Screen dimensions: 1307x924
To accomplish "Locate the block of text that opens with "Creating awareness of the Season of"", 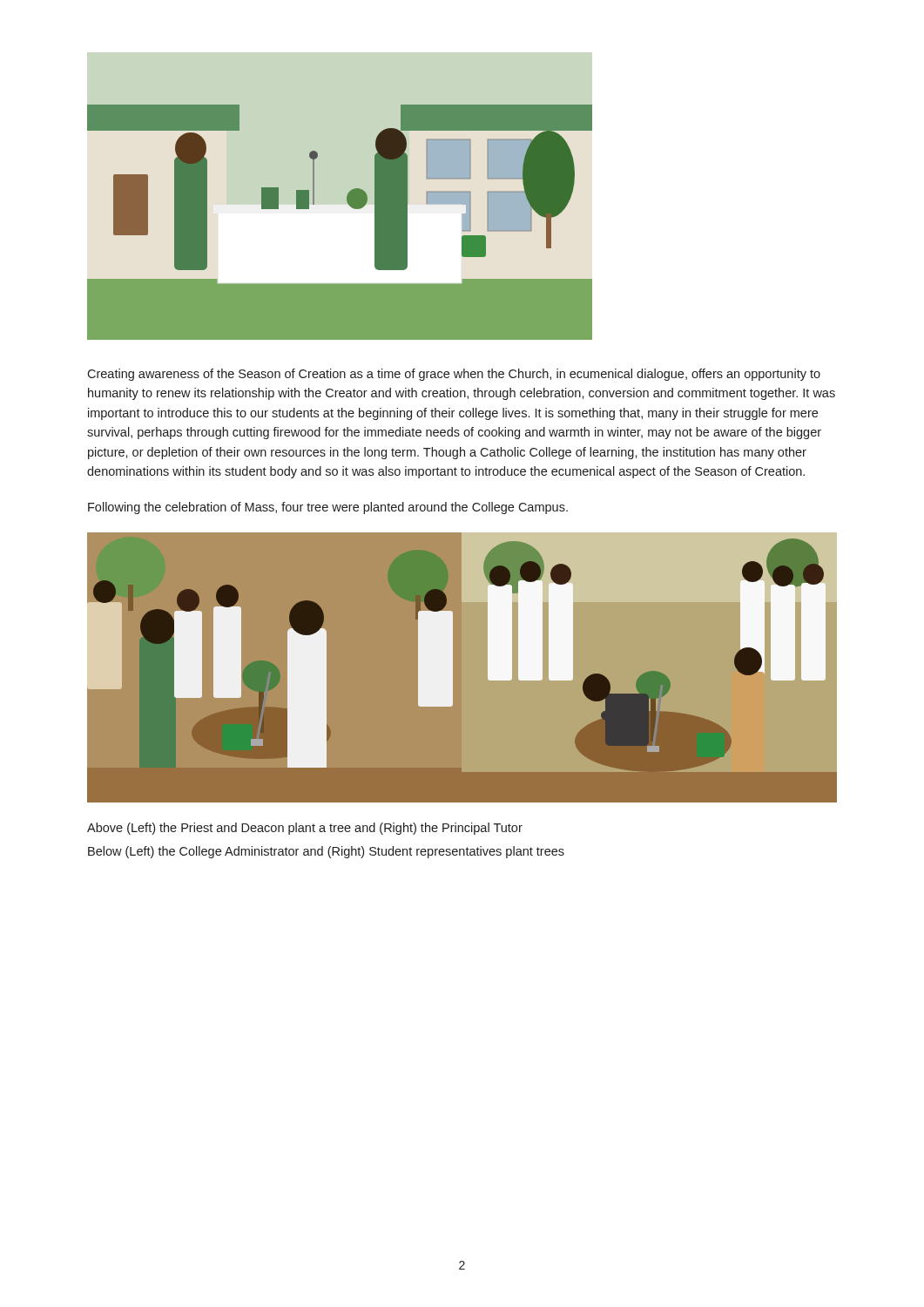I will point(461,423).
